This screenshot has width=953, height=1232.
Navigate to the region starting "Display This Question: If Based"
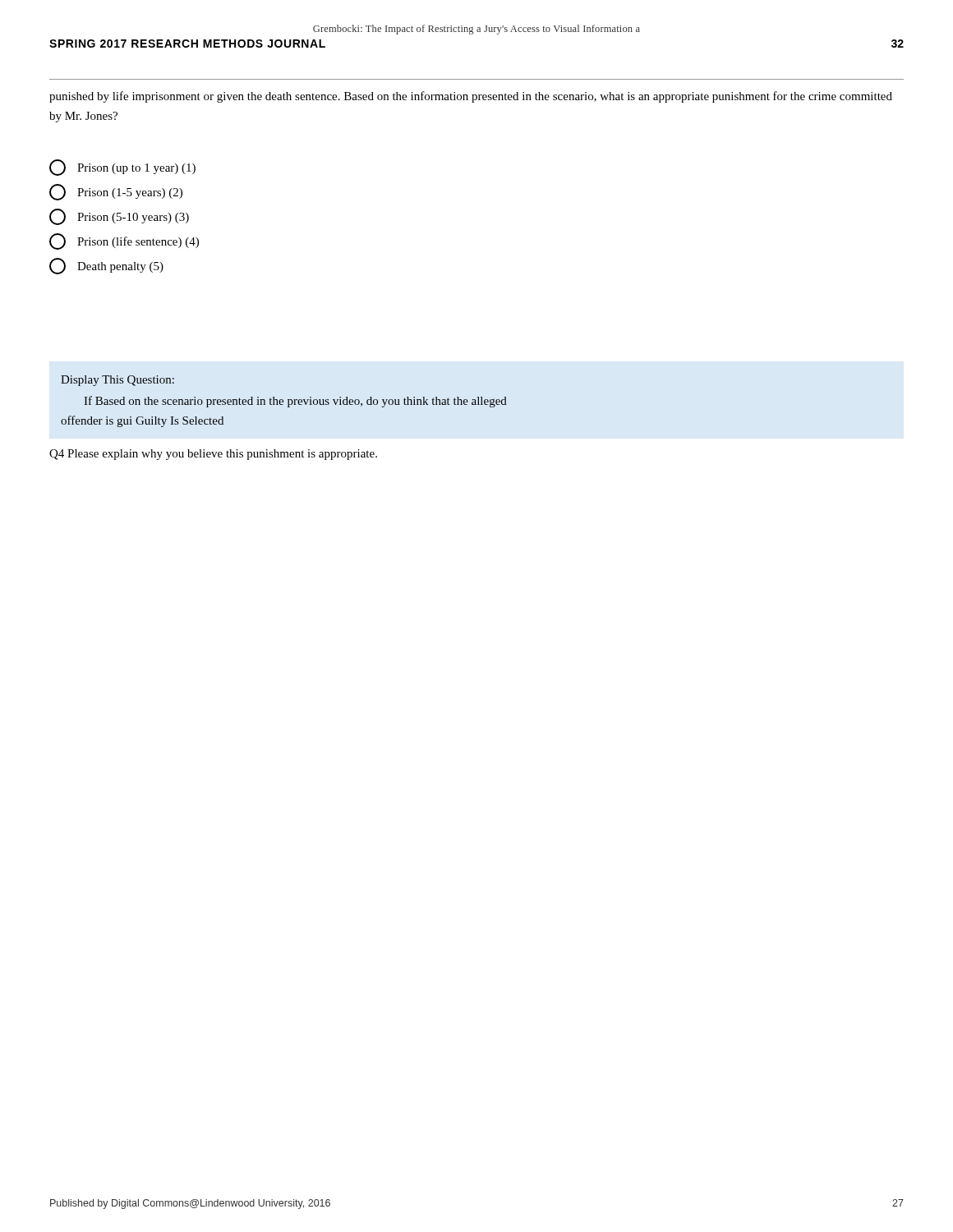[x=476, y=400]
